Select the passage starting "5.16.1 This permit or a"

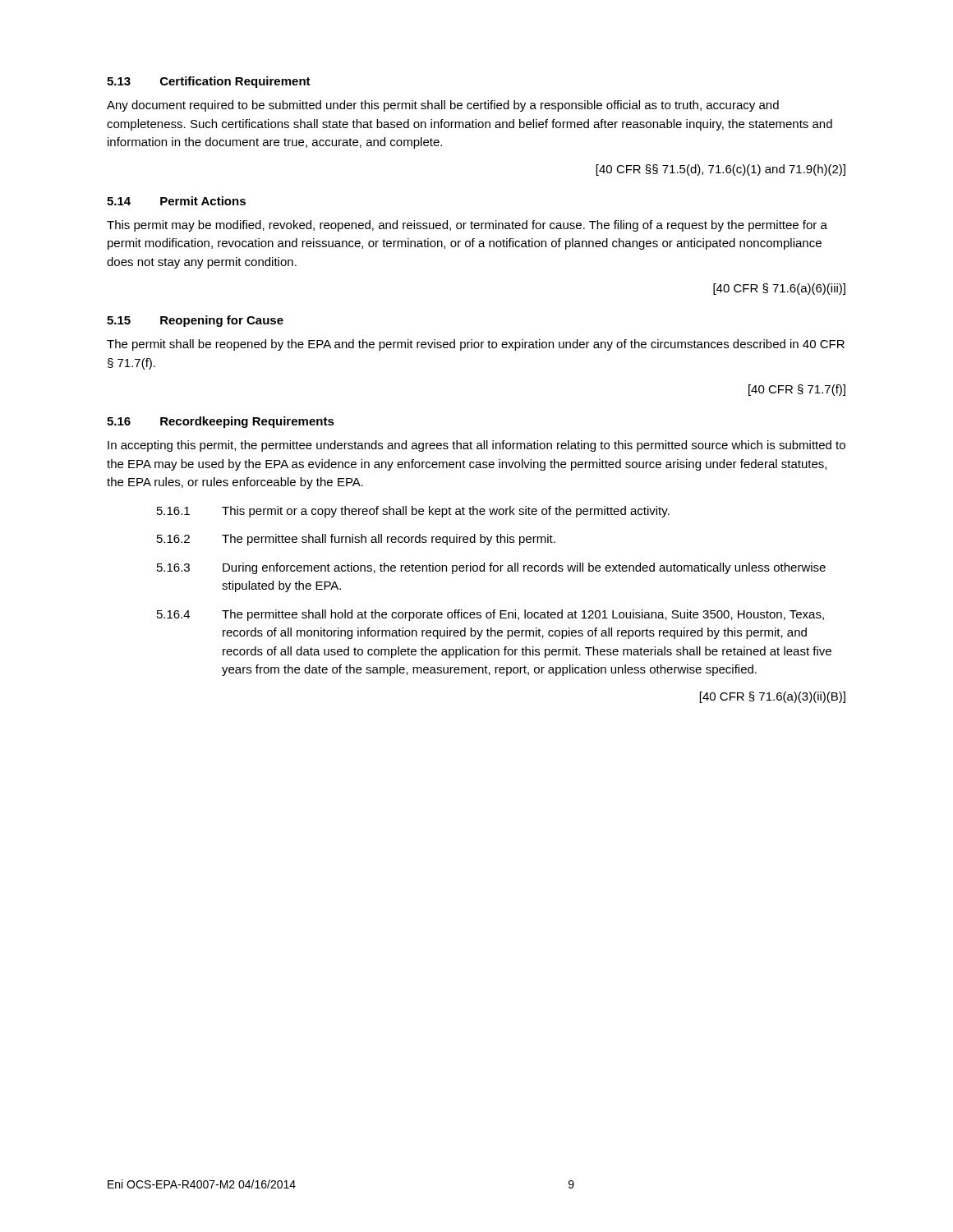pyautogui.click(x=501, y=511)
